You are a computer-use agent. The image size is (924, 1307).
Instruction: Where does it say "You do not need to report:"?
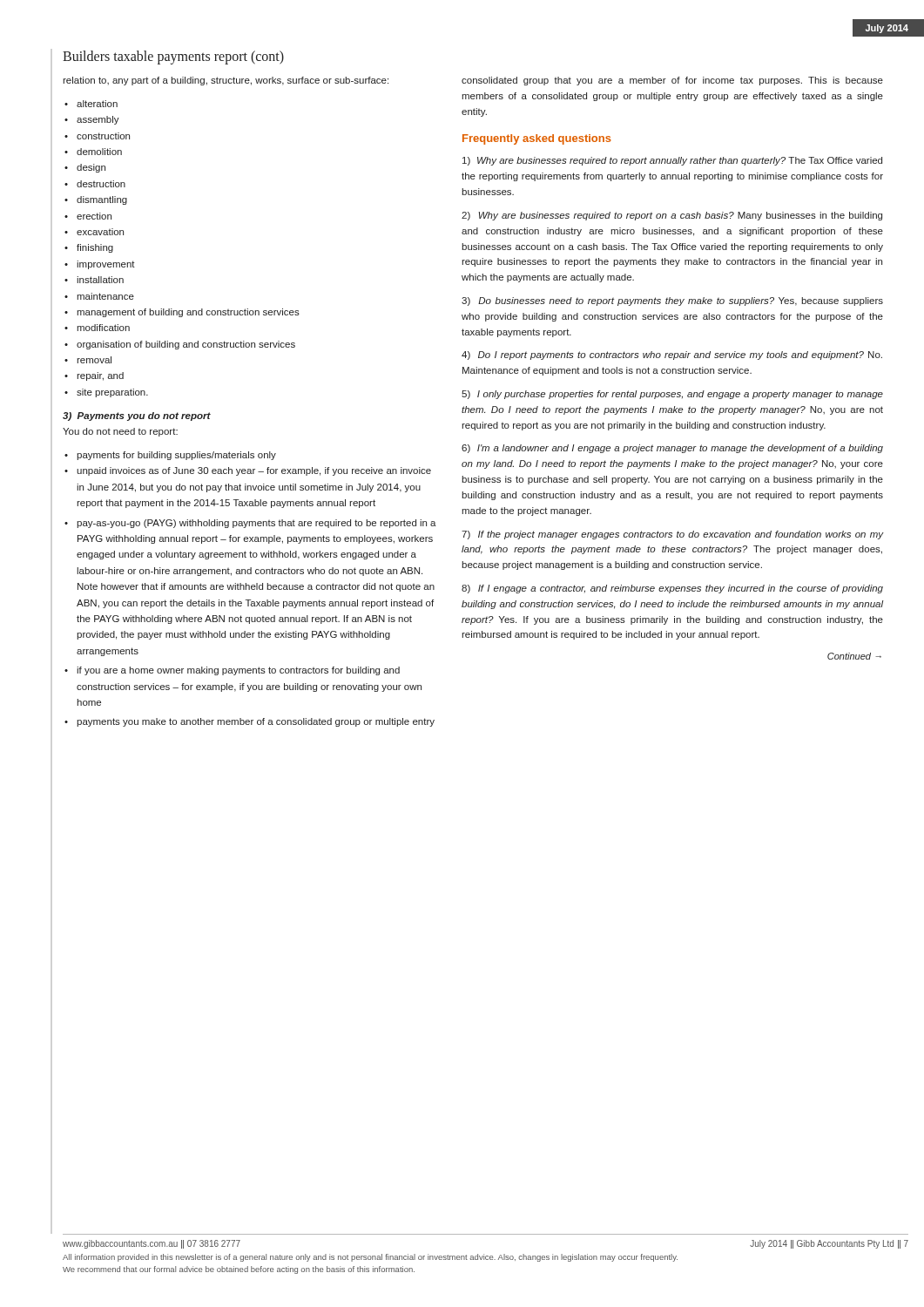(x=120, y=432)
